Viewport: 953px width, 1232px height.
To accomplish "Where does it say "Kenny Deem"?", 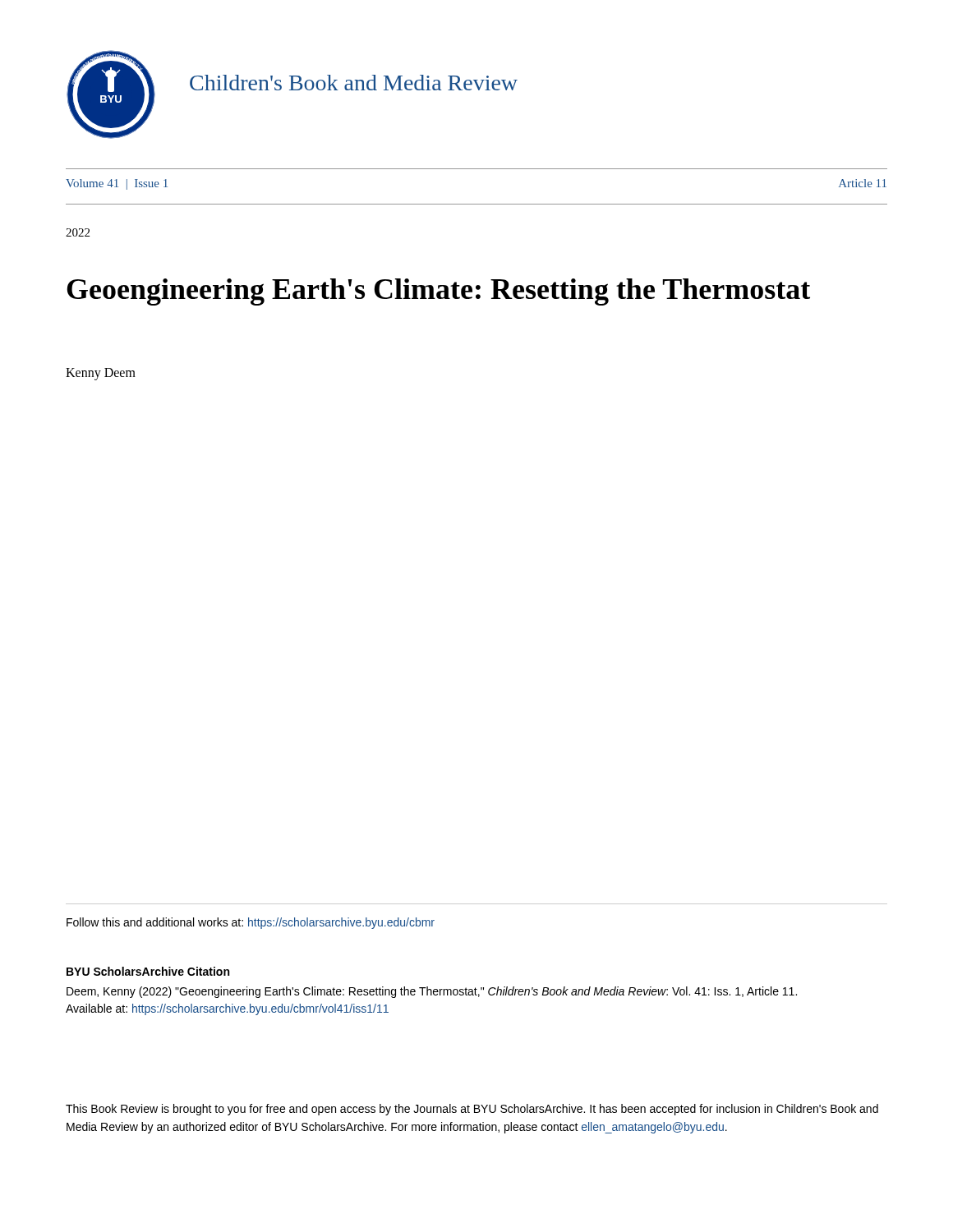I will coord(101,372).
